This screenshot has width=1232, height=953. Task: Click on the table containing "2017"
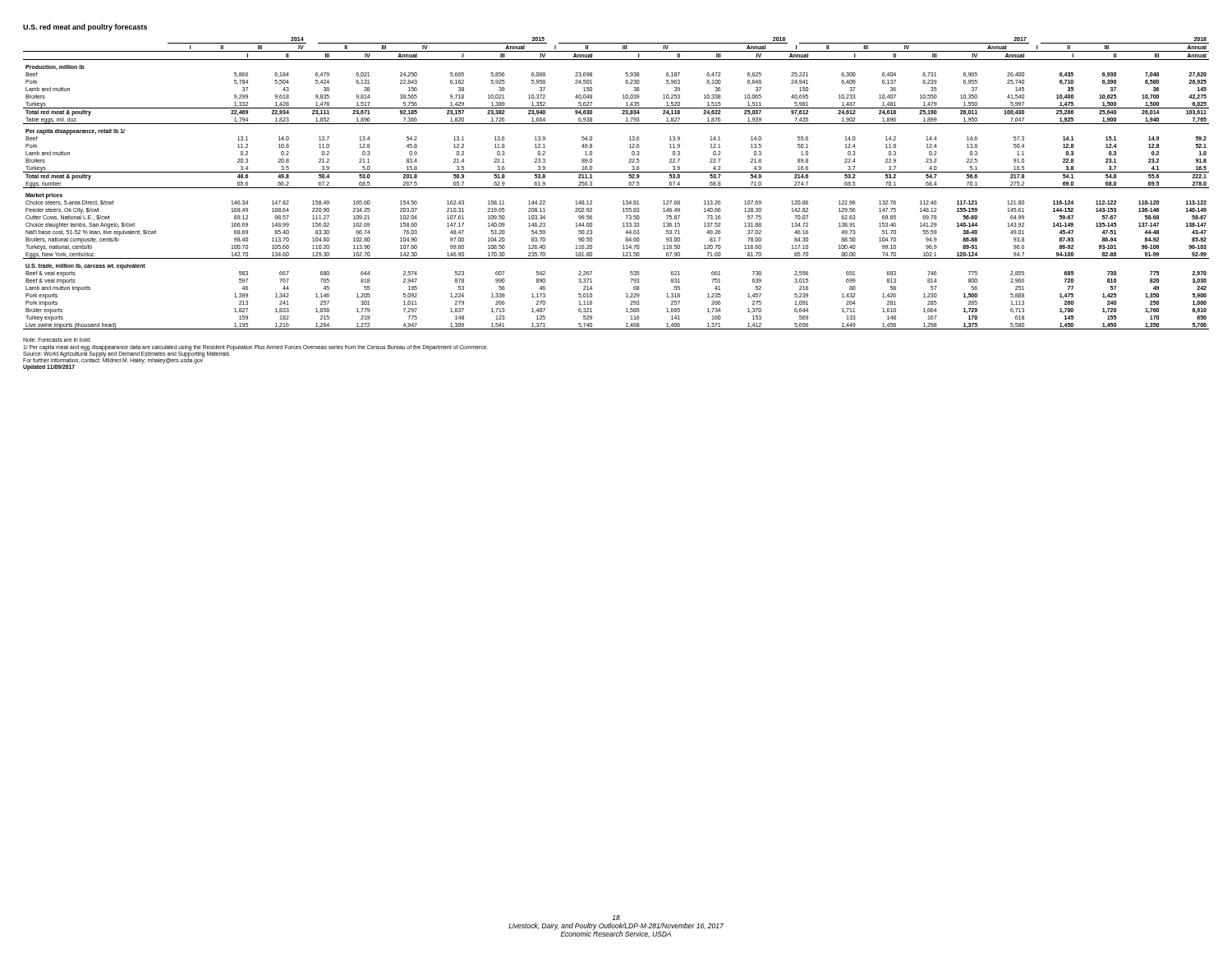(616, 182)
